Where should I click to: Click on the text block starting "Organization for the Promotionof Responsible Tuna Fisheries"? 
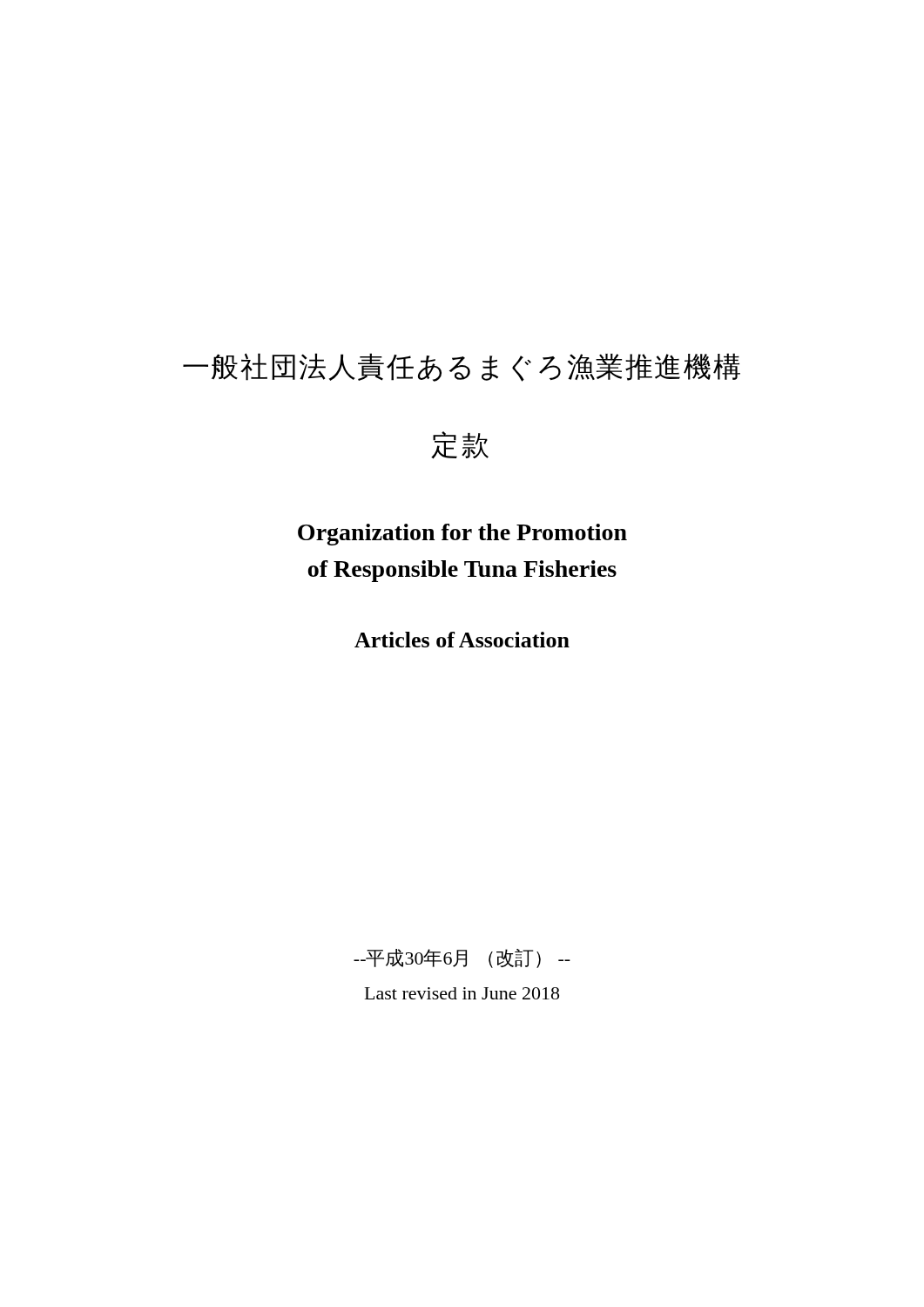(462, 550)
